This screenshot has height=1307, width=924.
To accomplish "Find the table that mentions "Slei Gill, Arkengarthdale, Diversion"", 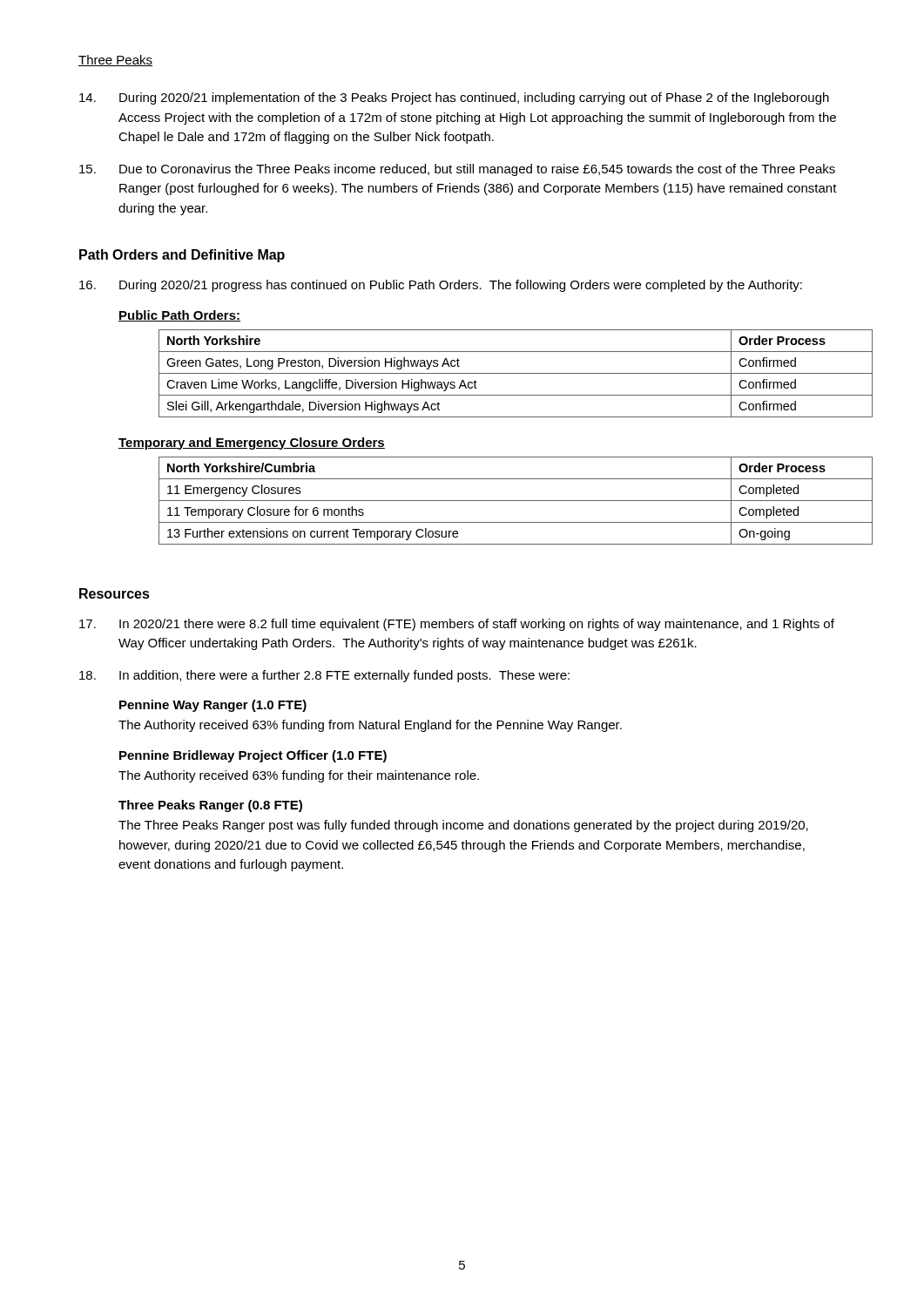I will tap(478, 373).
